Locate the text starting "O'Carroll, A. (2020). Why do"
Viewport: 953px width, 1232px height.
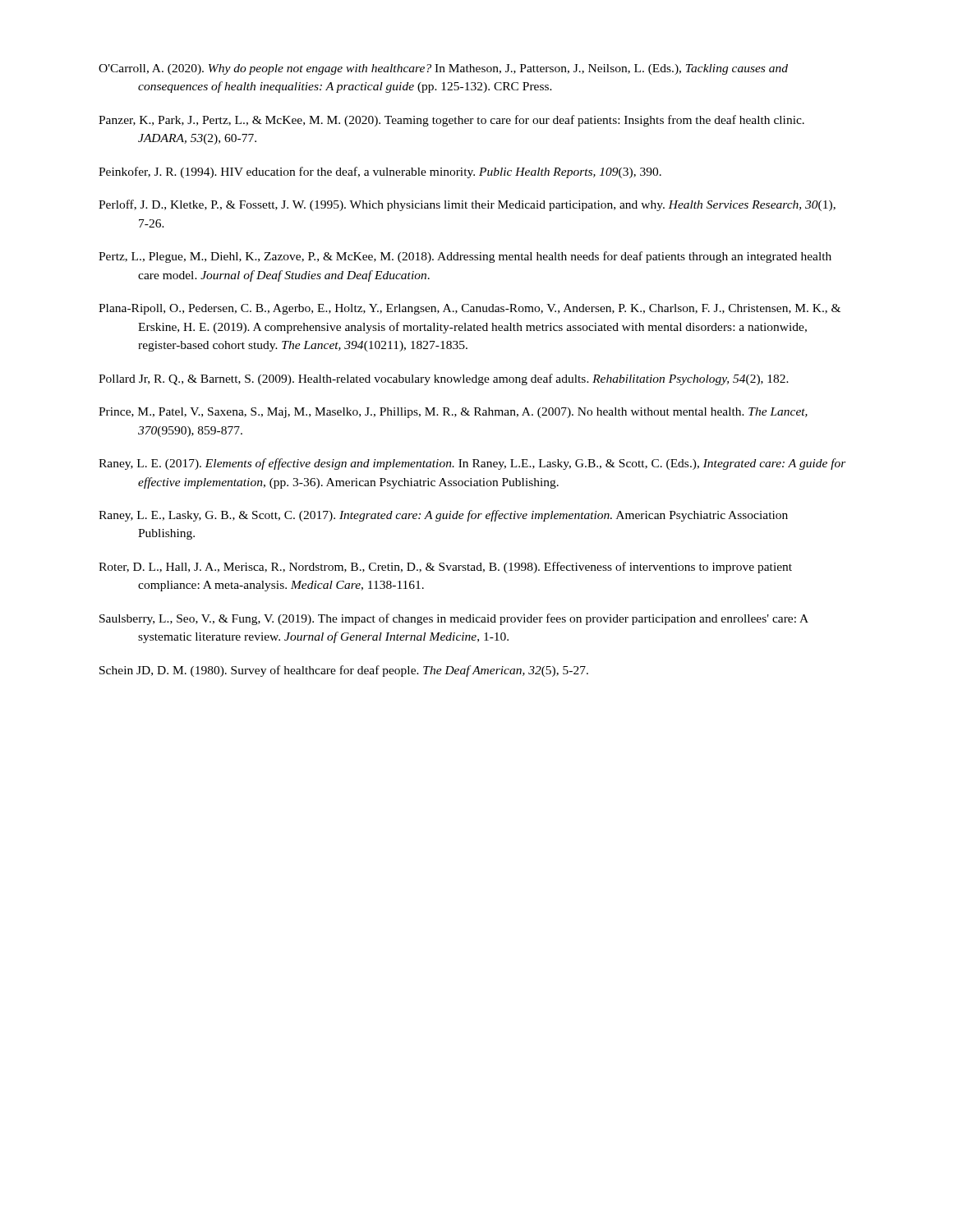(443, 77)
